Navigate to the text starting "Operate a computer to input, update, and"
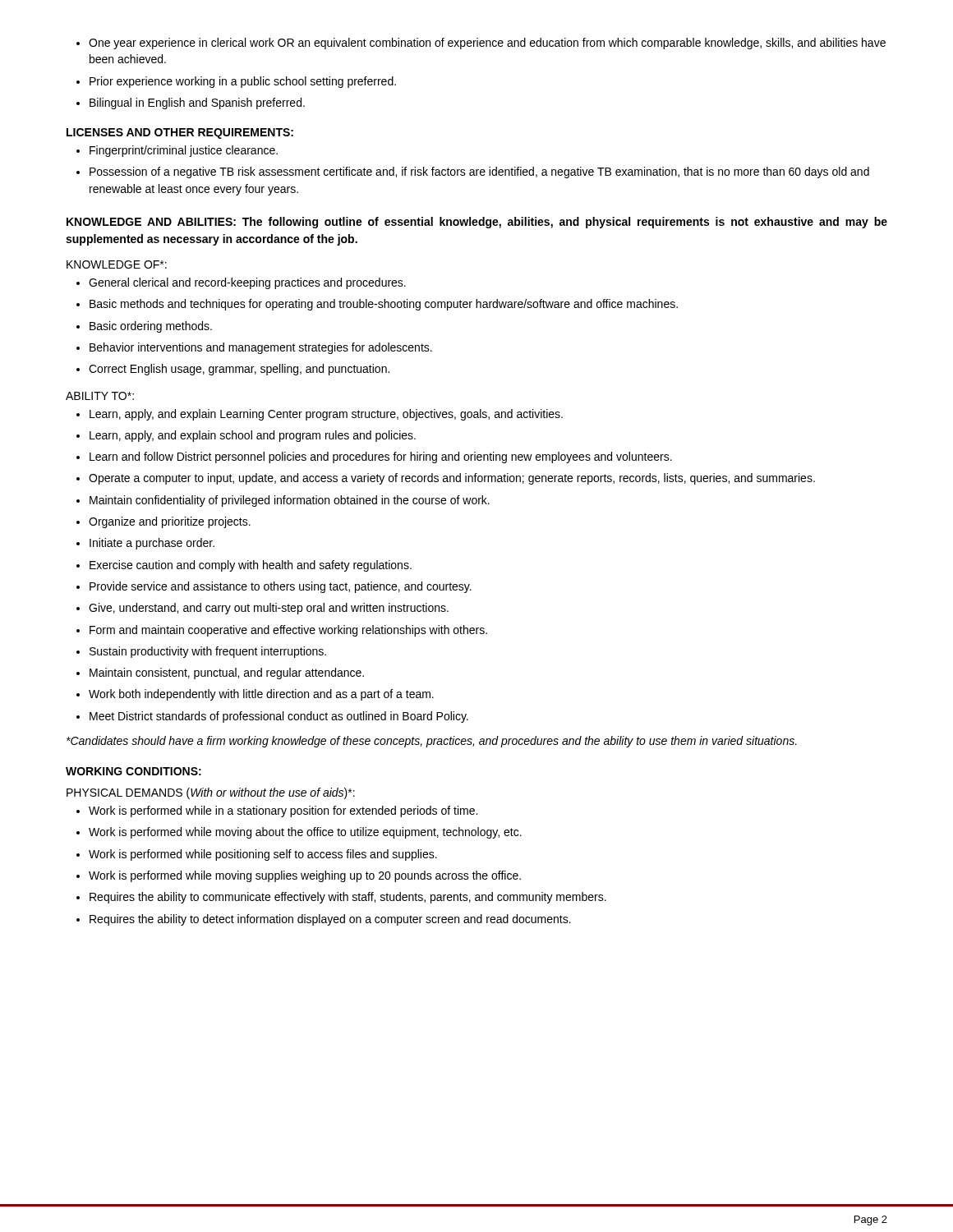The width and height of the screenshot is (953, 1232). (476, 479)
